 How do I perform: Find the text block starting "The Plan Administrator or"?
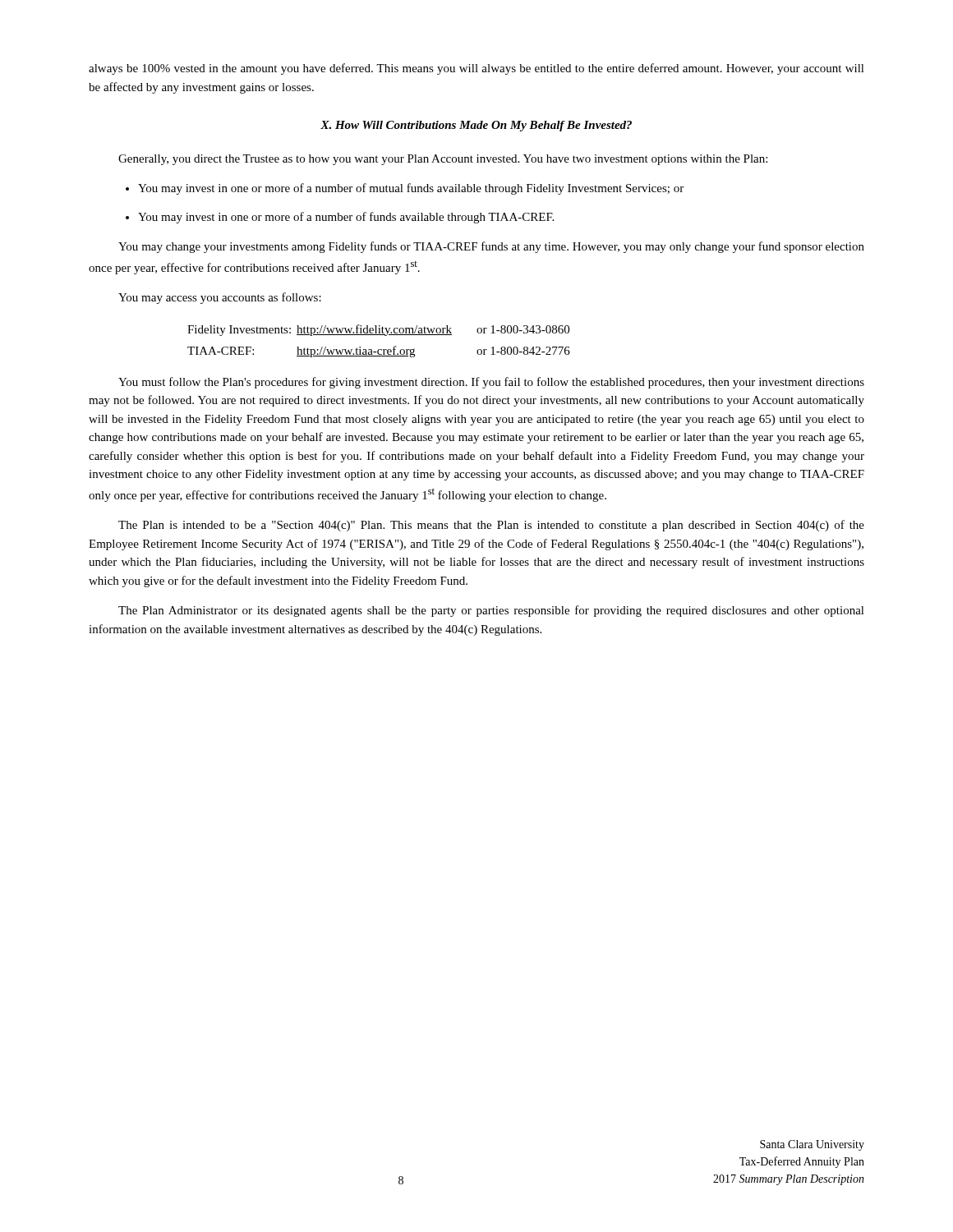[476, 620]
